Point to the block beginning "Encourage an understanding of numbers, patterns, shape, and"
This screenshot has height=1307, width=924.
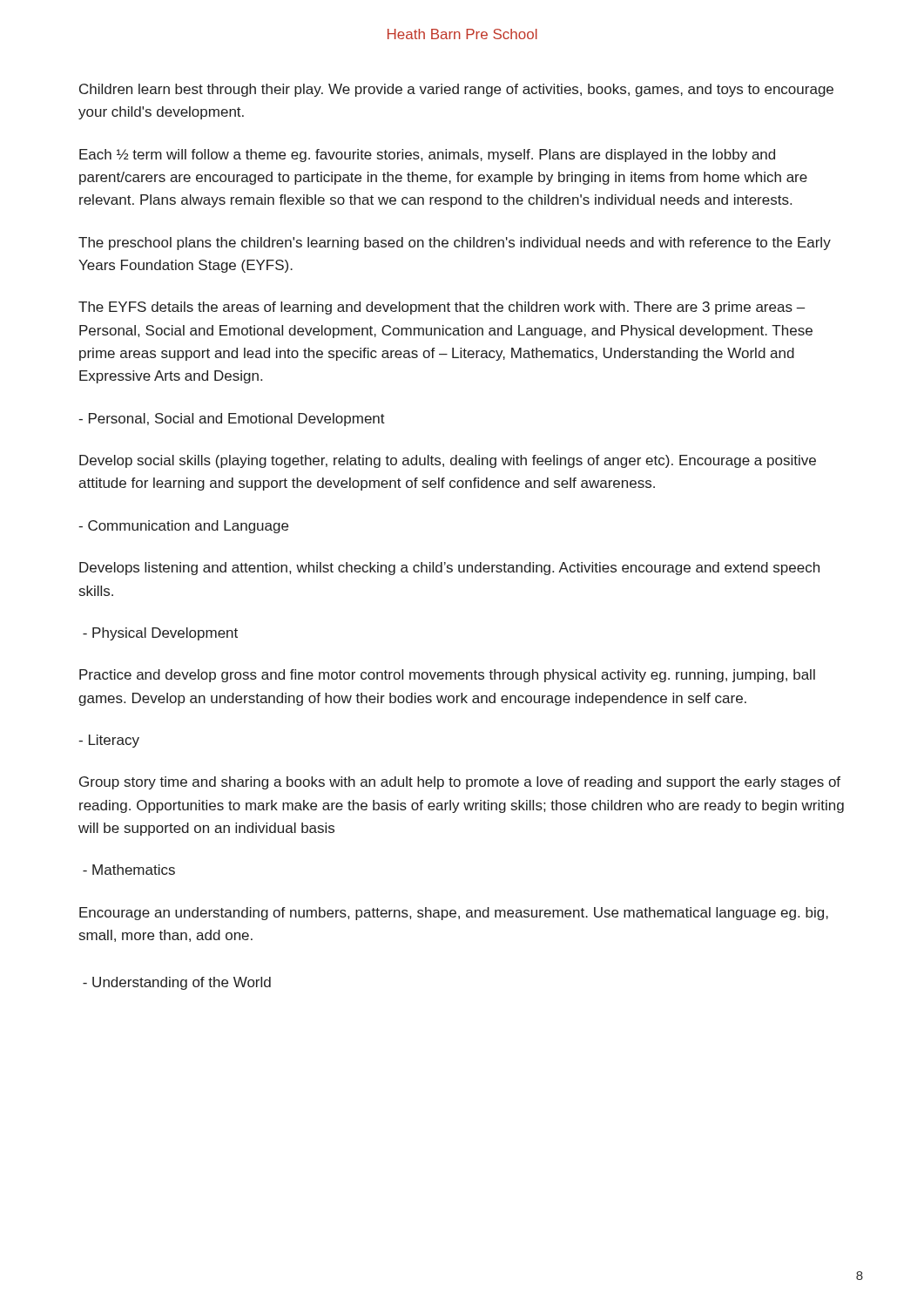(x=454, y=924)
